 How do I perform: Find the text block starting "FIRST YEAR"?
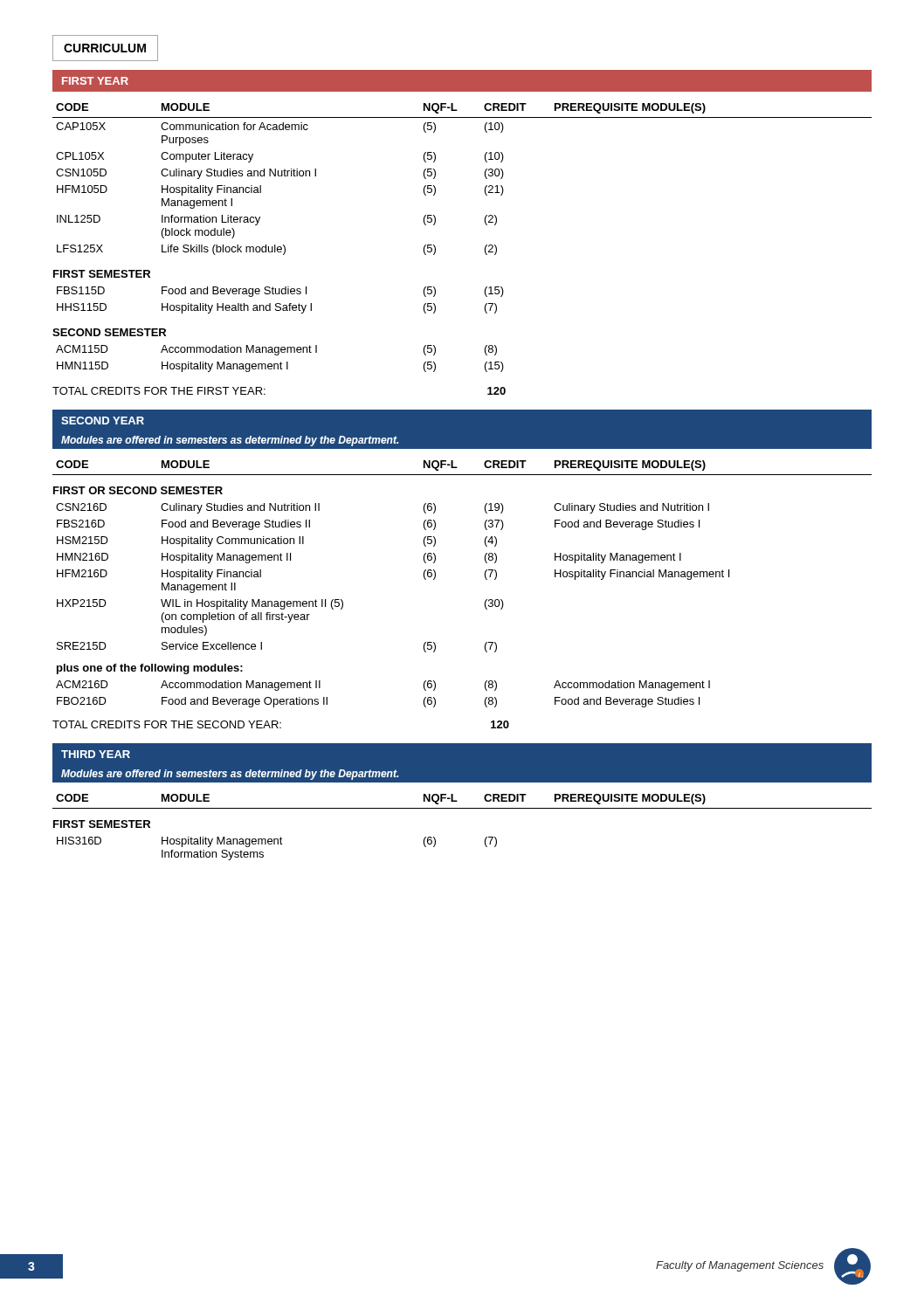(x=462, y=81)
